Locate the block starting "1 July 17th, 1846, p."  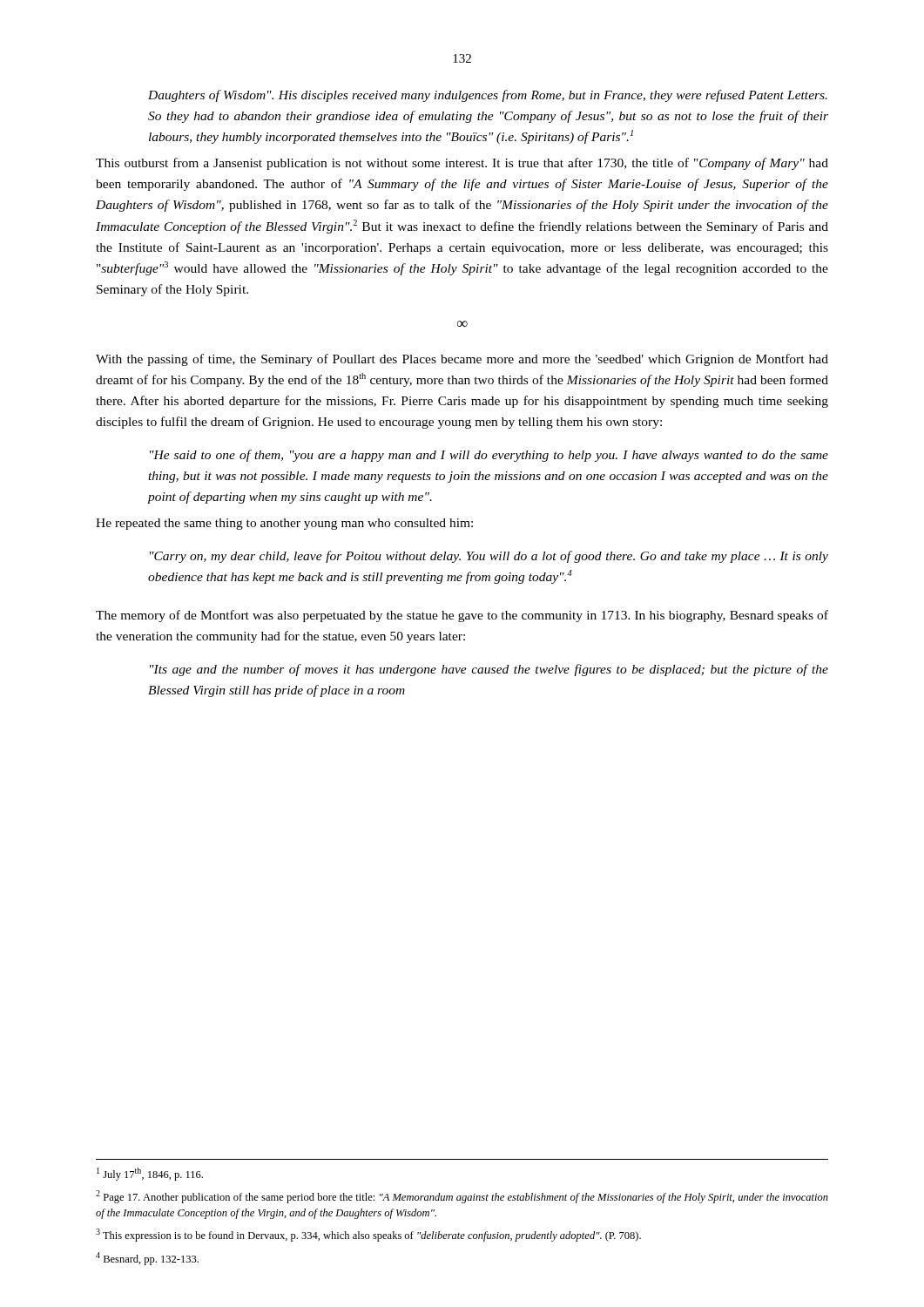click(150, 1173)
